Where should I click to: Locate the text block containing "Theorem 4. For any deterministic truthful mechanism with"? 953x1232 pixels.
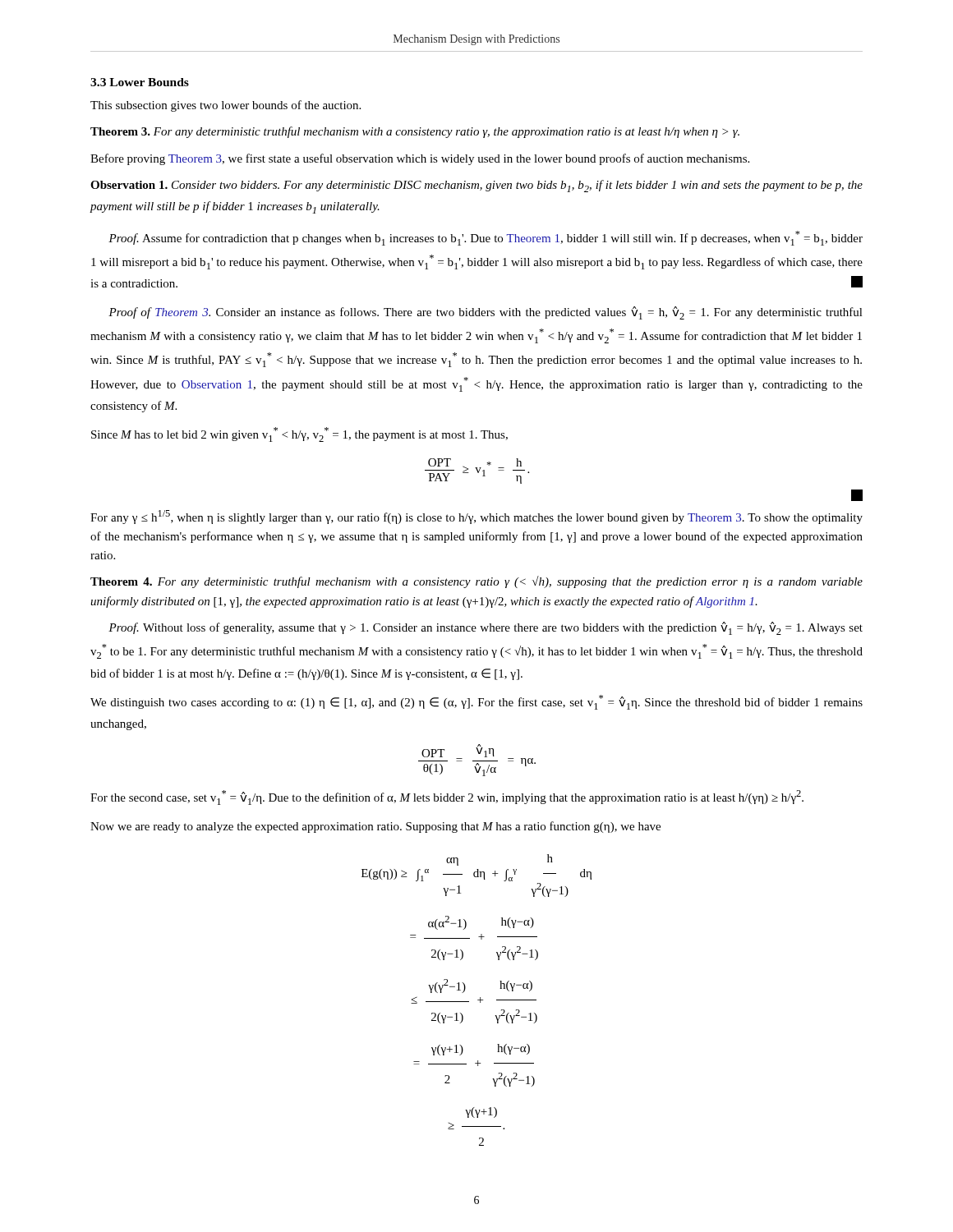click(476, 591)
